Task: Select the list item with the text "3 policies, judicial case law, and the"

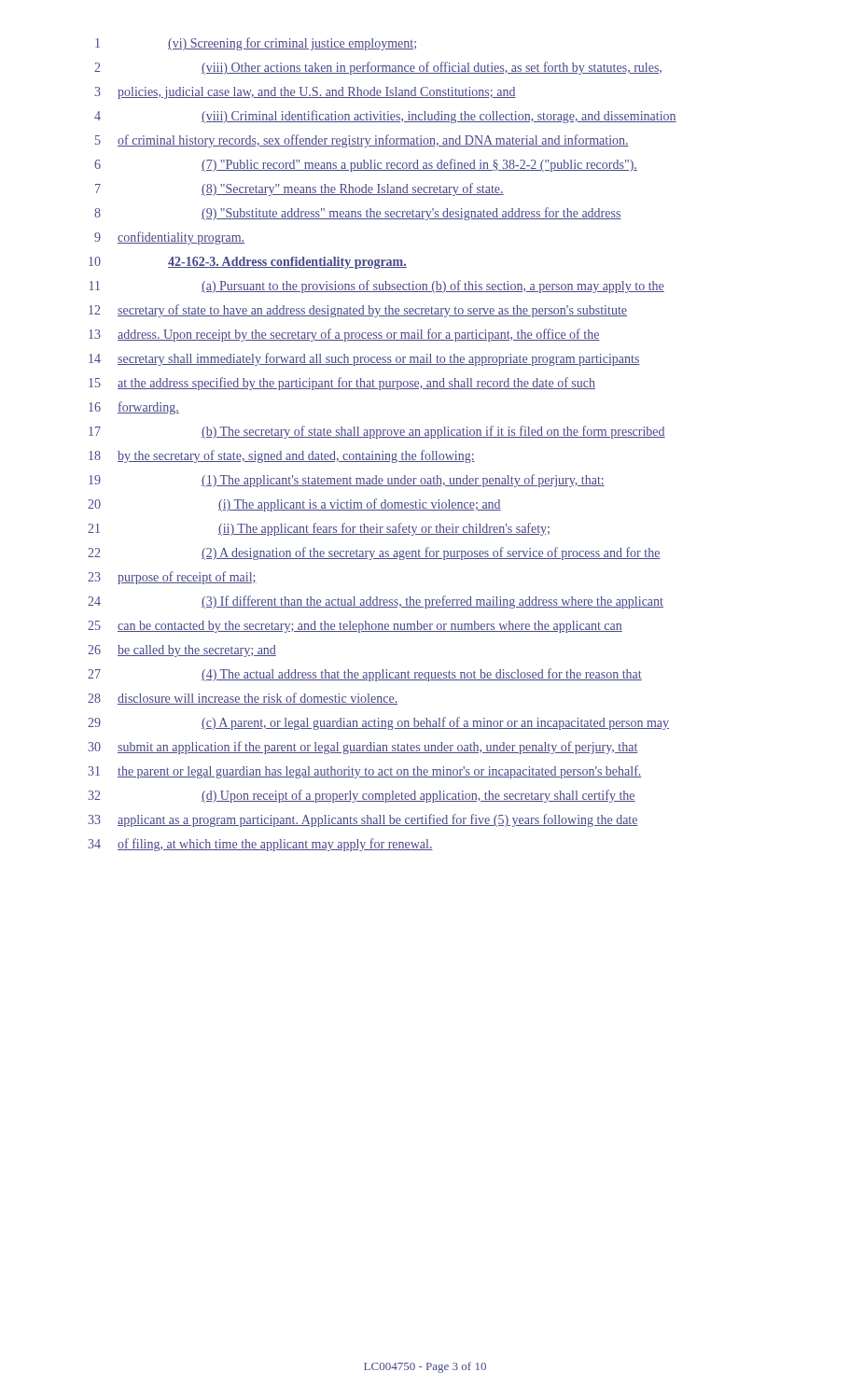Action: [431, 92]
